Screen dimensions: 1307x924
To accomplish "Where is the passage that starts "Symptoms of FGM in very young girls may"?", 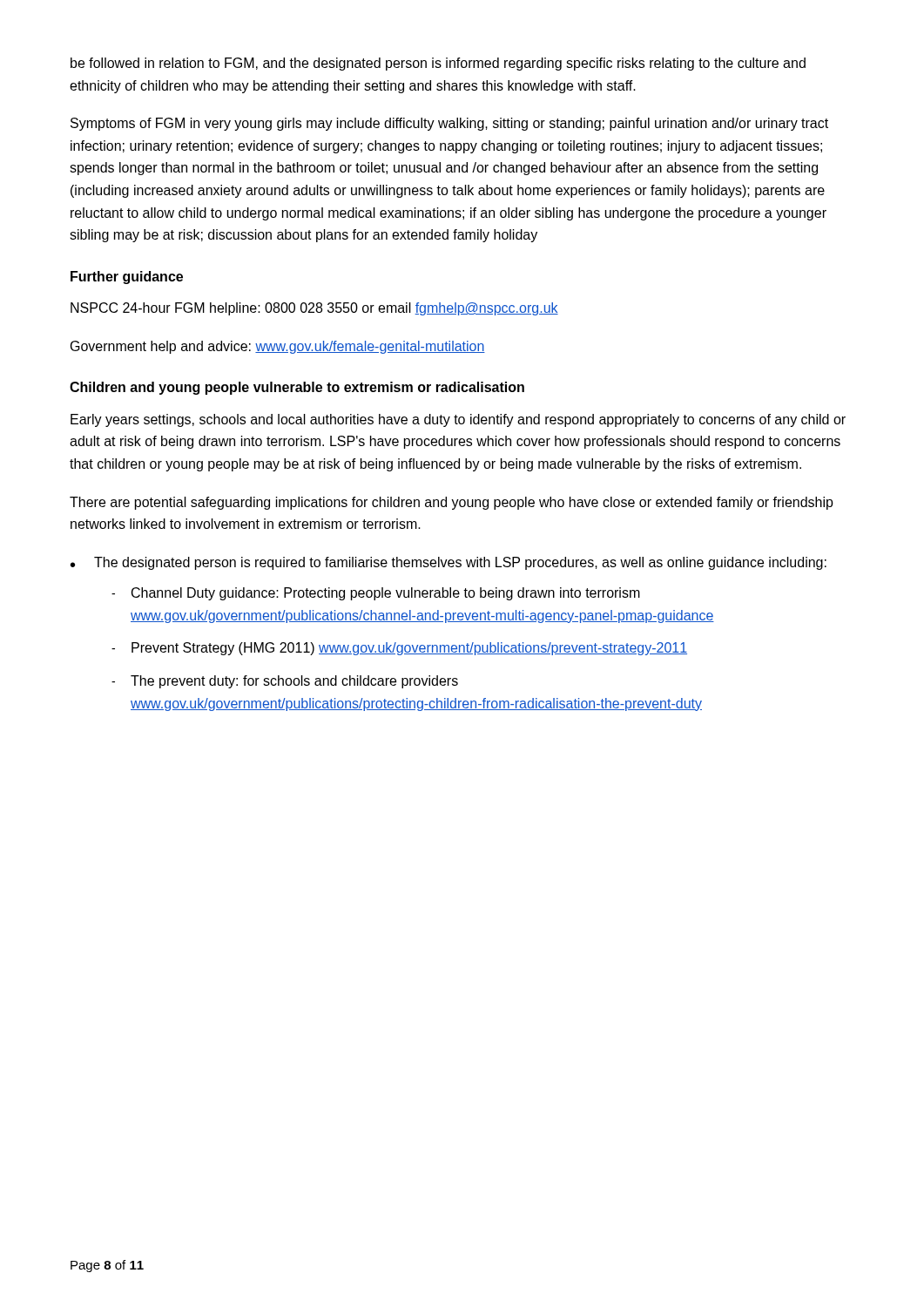I will coord(462,179).
